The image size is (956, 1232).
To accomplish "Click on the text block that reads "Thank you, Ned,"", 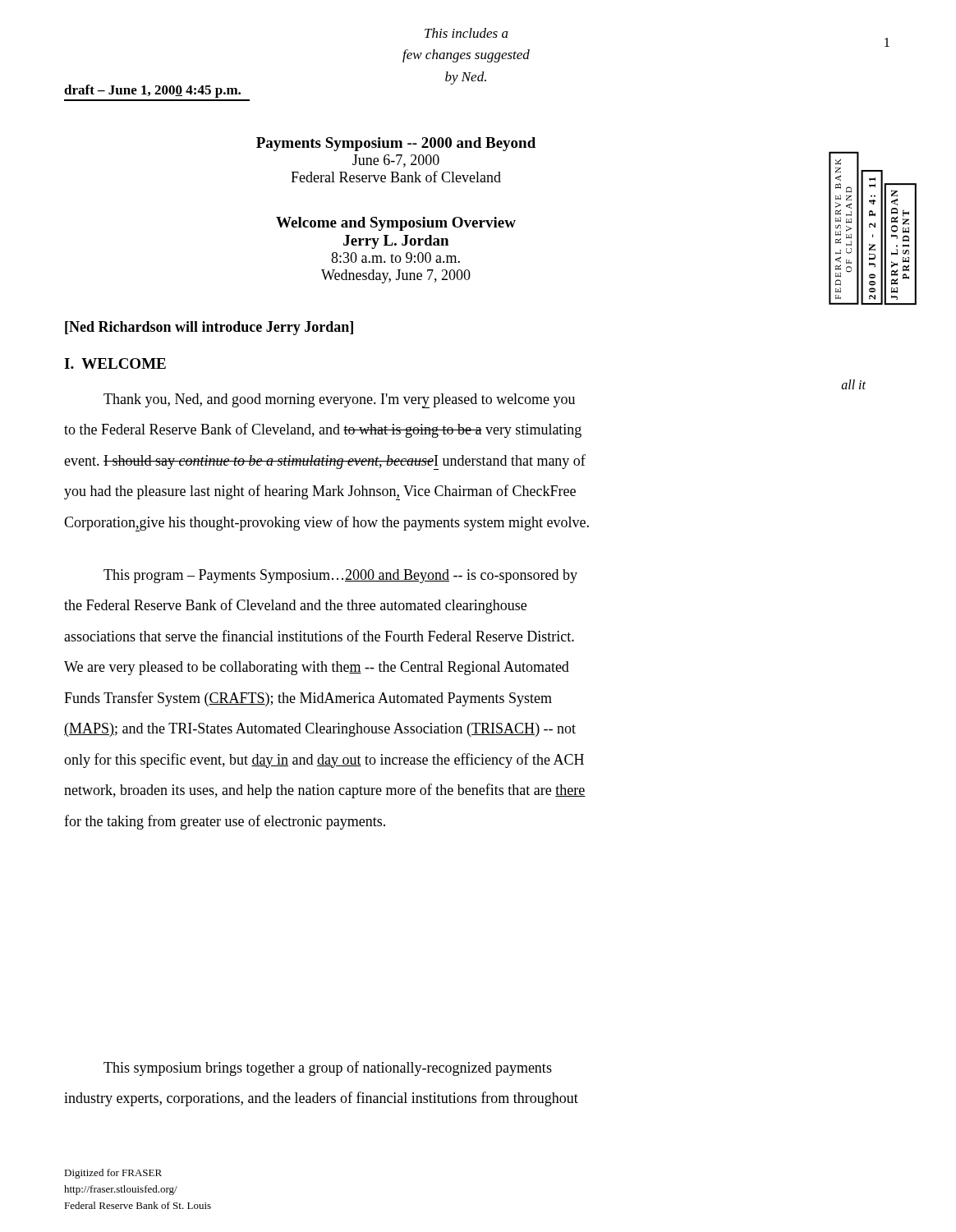I will [x=327, y=461].
